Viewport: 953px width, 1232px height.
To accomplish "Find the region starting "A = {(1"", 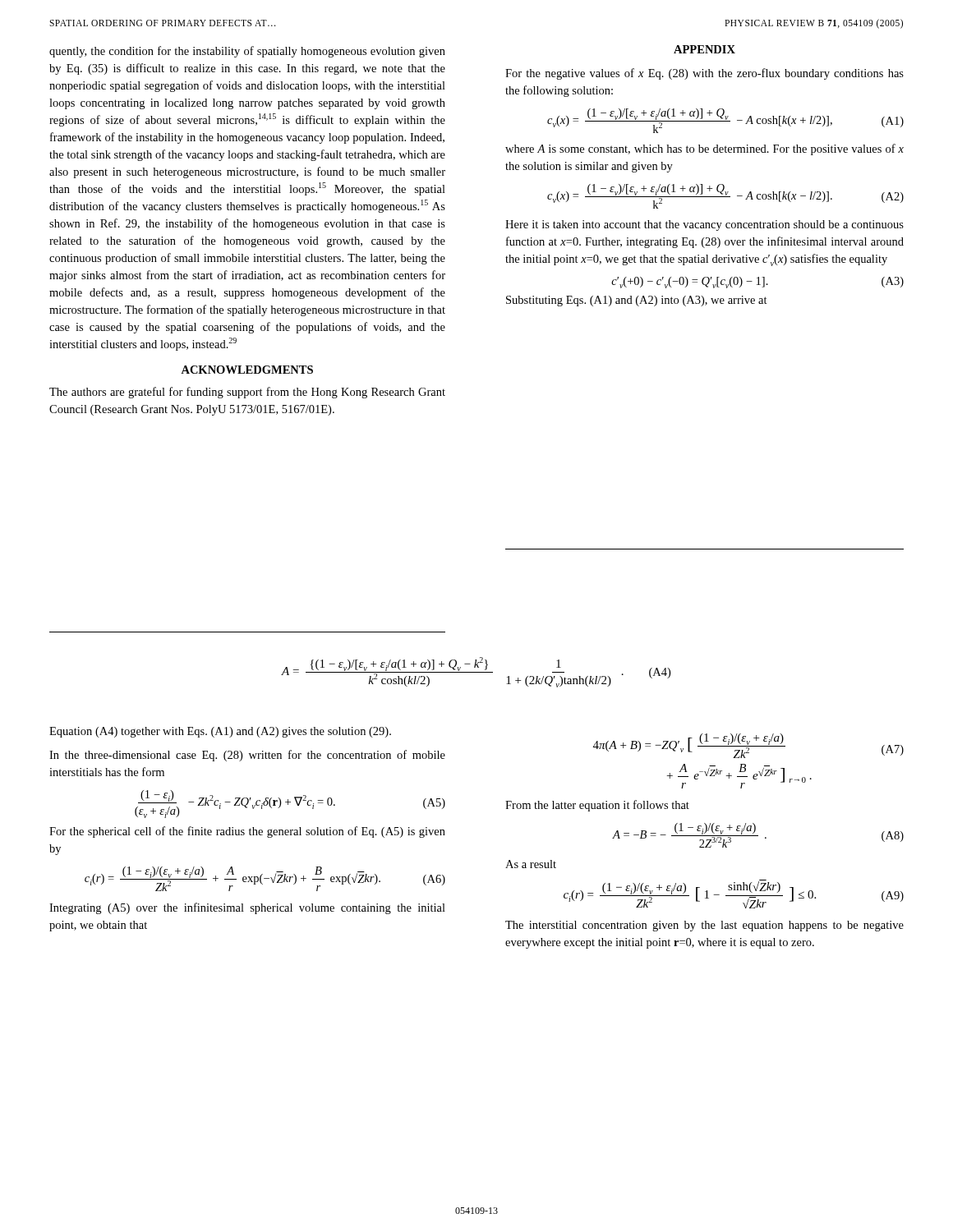I will [476, 672].
